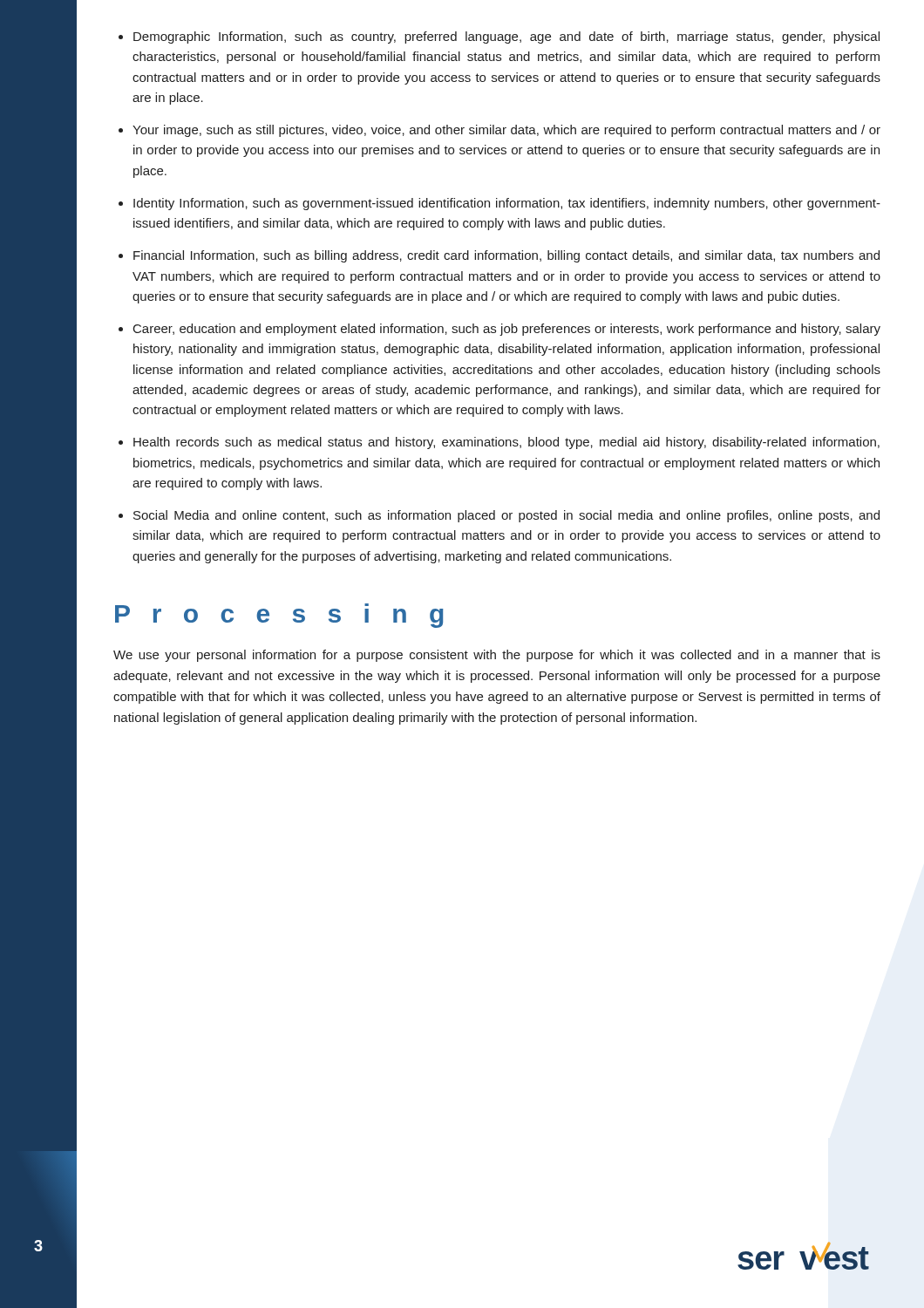Select the region starting "Financial Information, such as"
The width and height of the screenshot is (924, 1308).
[x=506, y=276]
